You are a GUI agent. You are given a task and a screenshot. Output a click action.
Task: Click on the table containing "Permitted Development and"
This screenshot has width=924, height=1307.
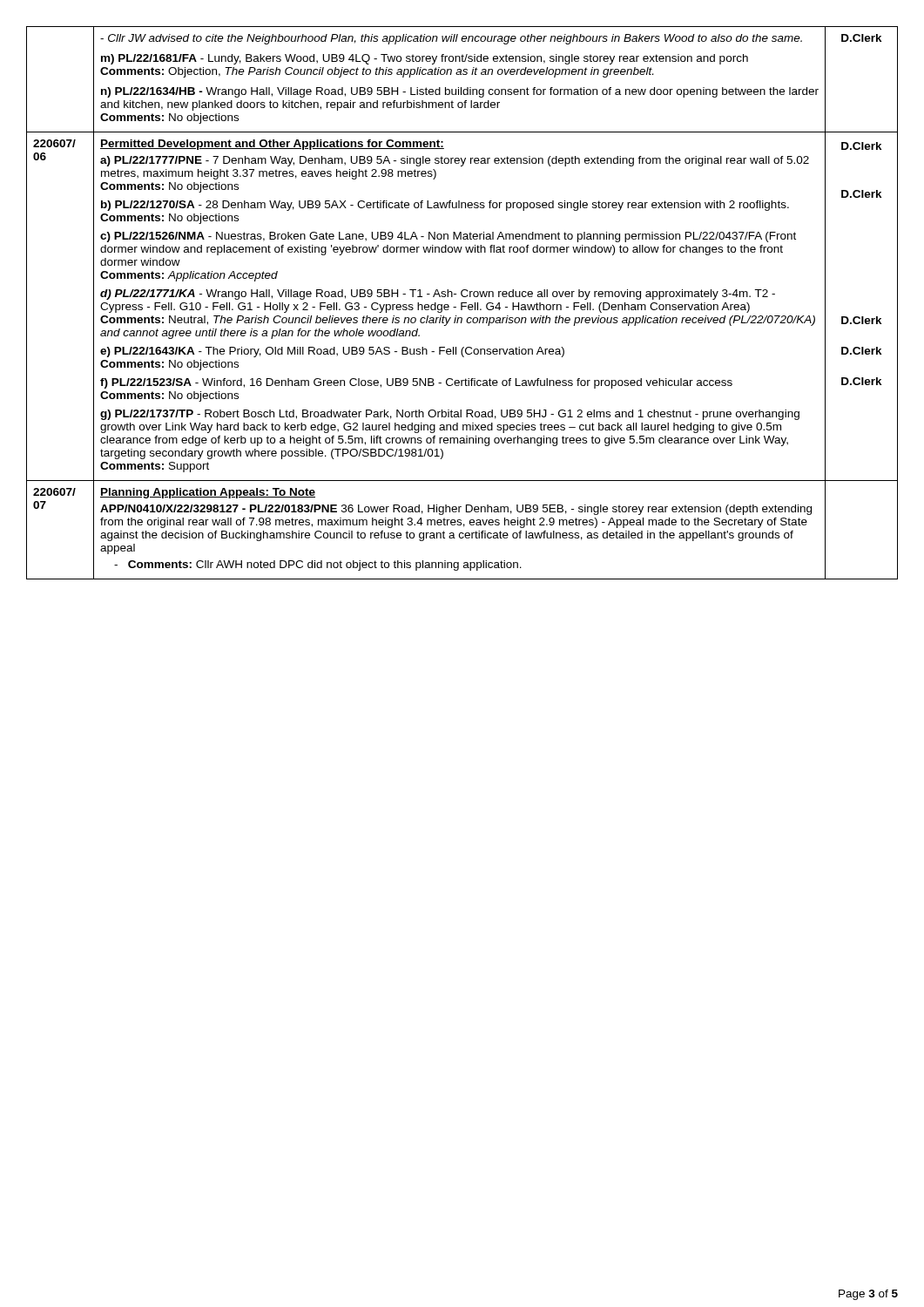coord(462,303)
